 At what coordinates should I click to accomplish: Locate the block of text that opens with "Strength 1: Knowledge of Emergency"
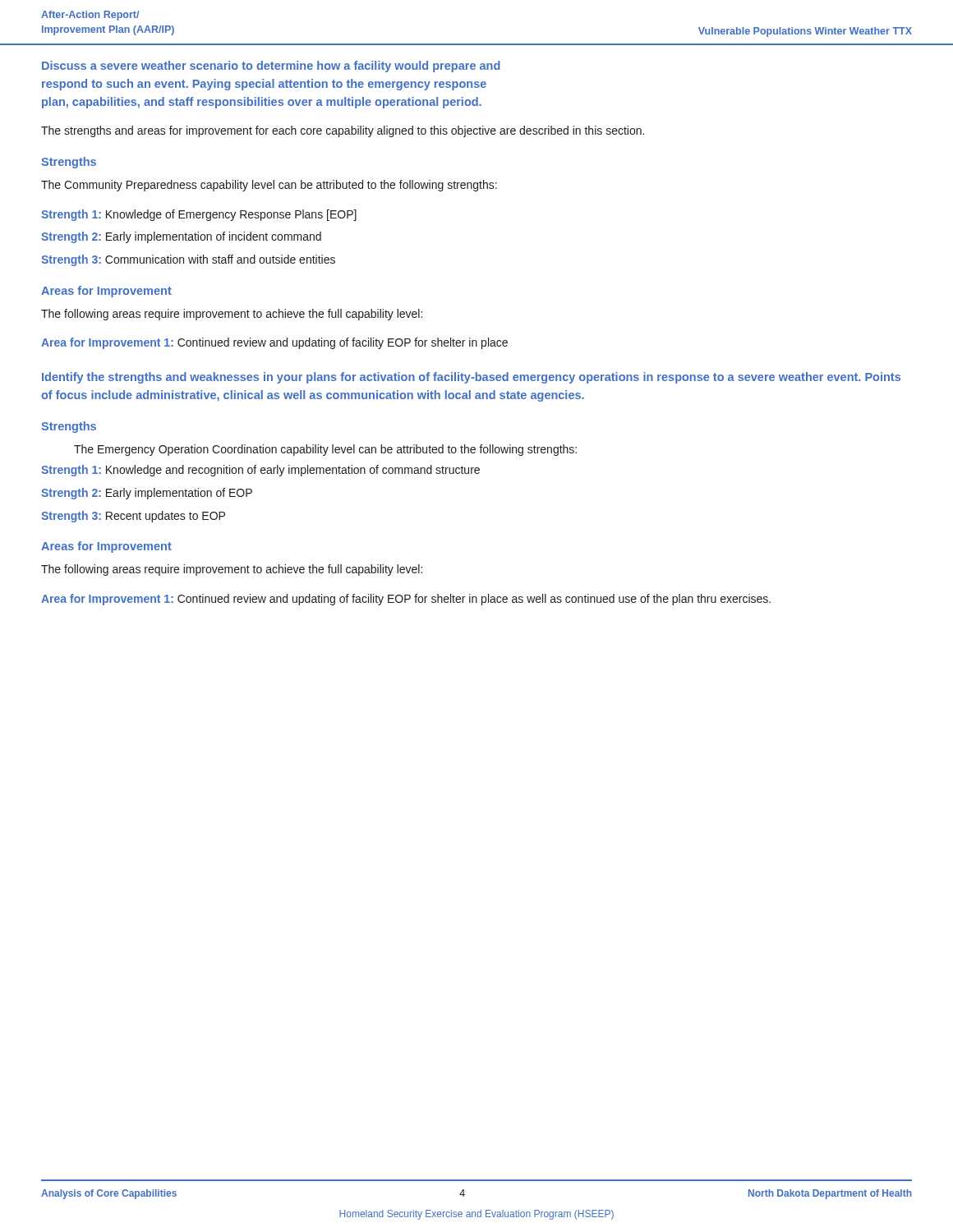point(199,214)
